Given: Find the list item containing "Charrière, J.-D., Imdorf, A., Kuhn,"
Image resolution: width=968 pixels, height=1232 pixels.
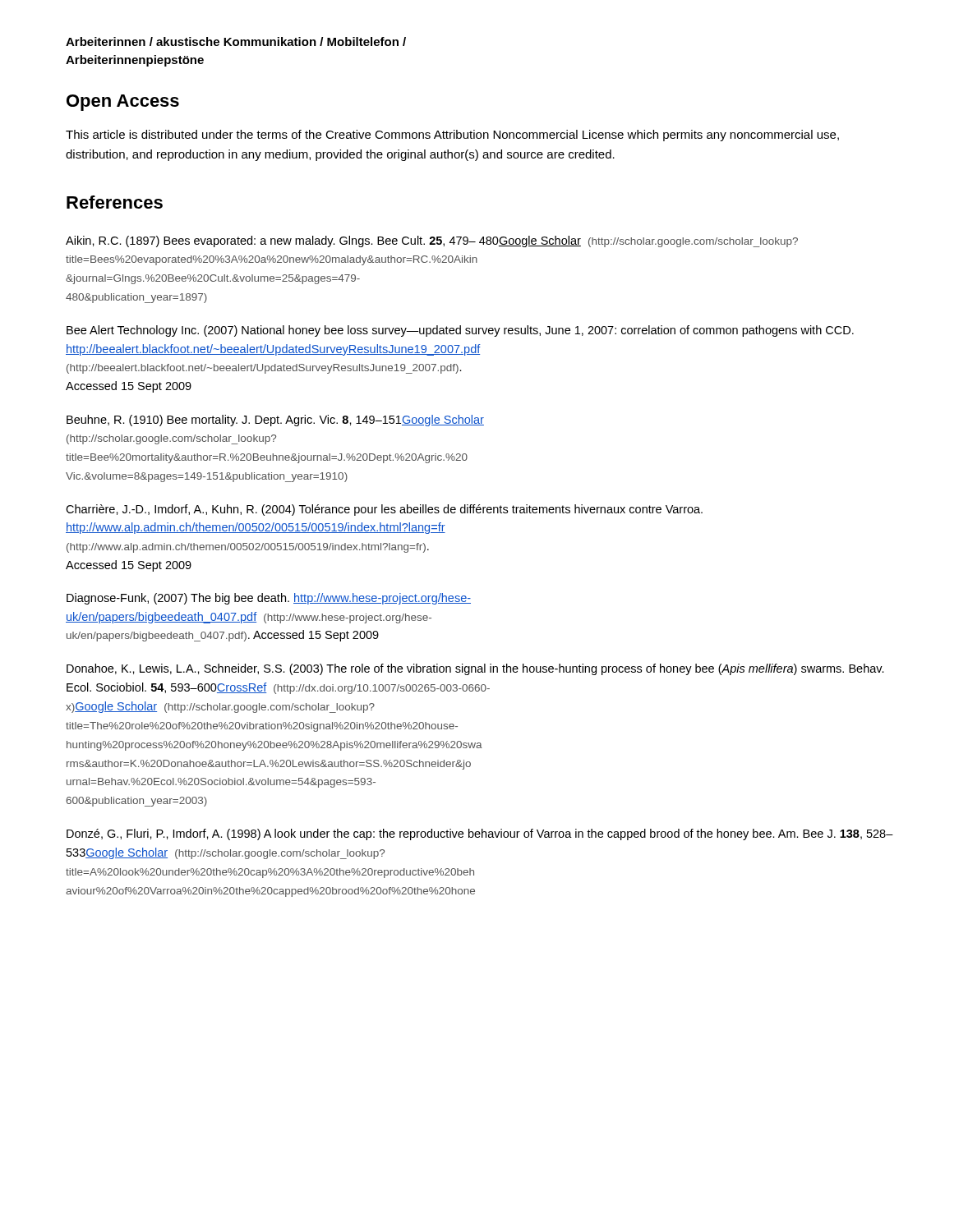Looking at the screenshot, I should tap(385, 537).
